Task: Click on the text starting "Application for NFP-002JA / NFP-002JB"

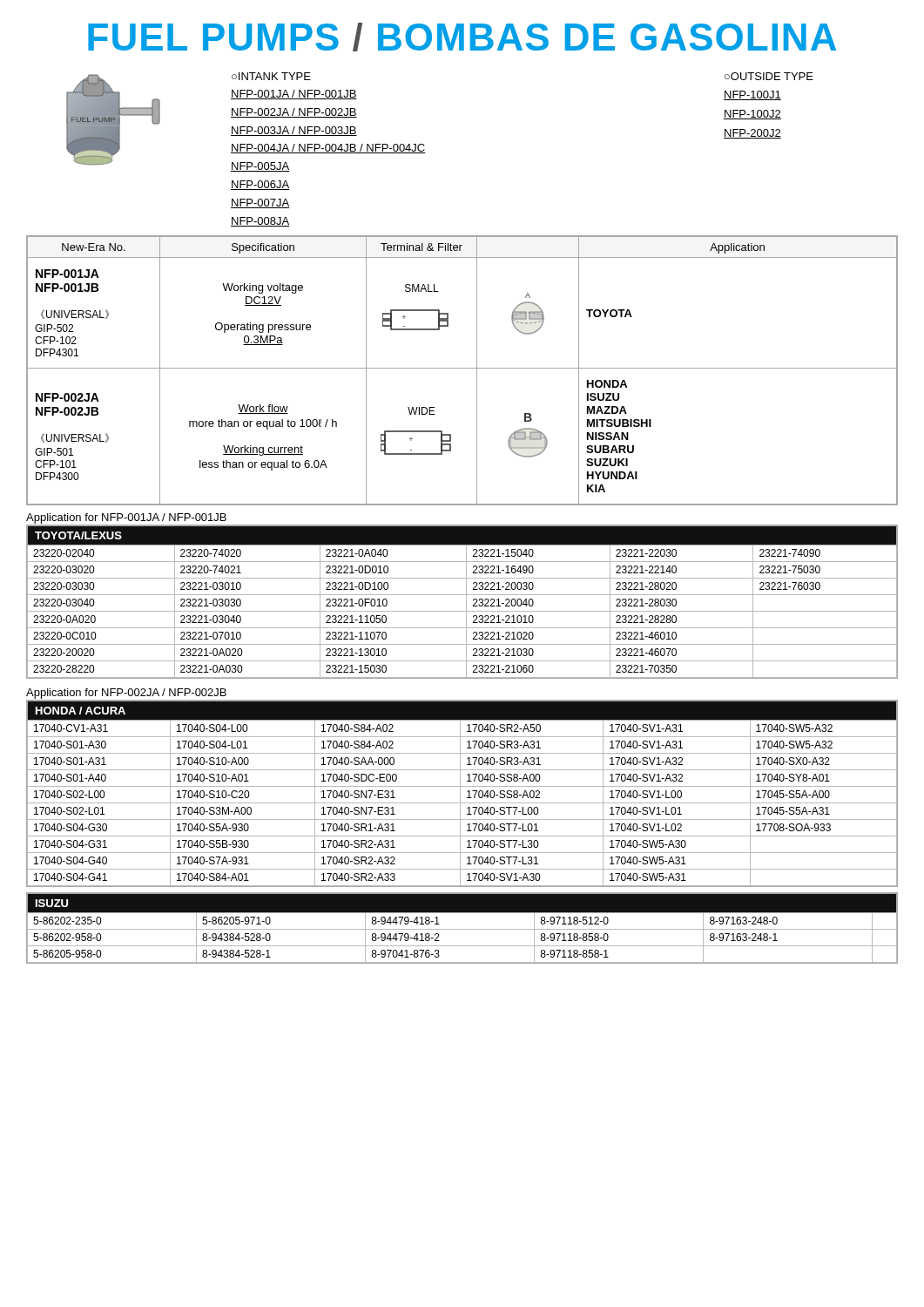Action: tap(126, 693)
